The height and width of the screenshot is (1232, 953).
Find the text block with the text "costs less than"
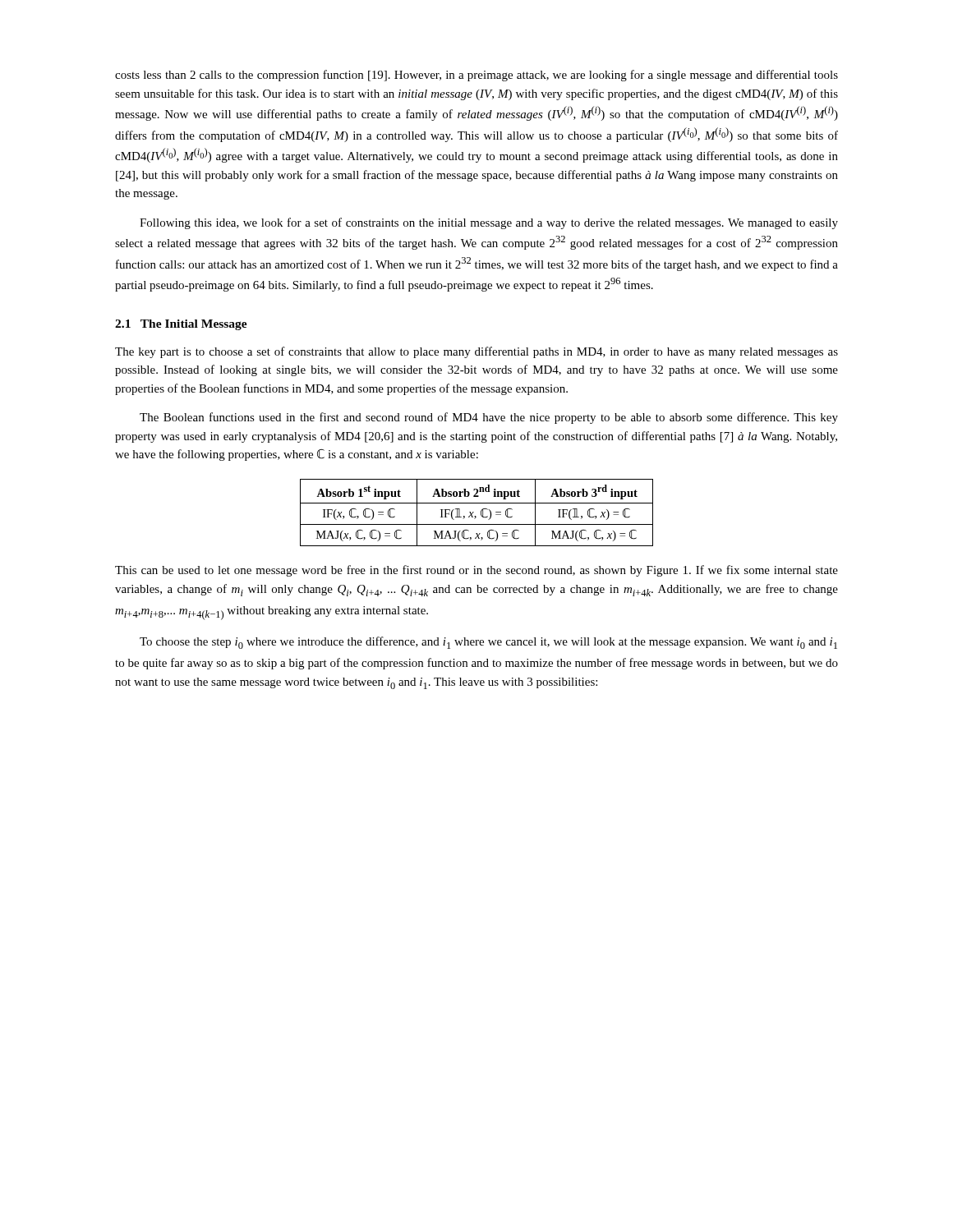coord(476,134)
